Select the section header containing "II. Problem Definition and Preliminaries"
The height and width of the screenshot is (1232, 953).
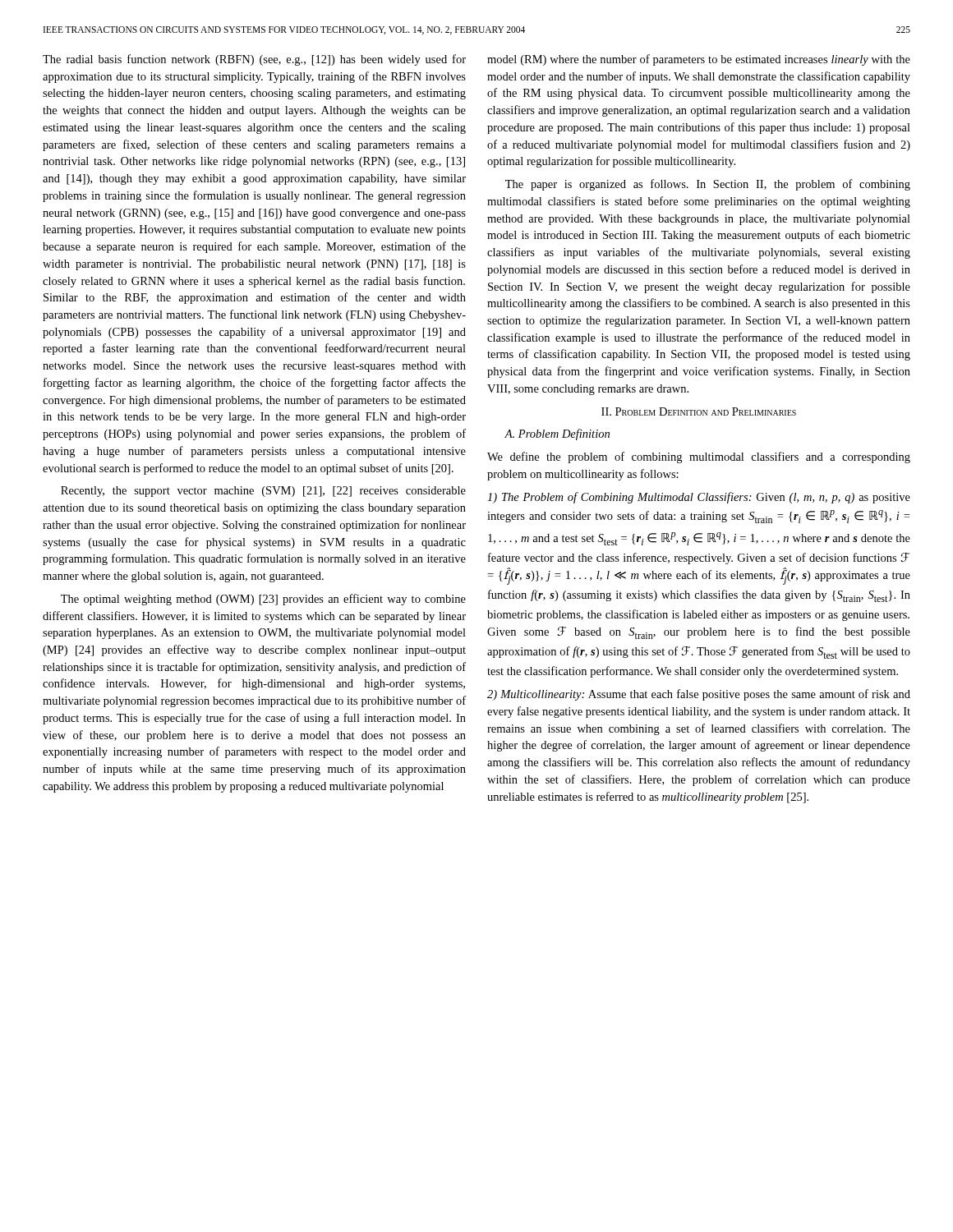[699, 411]
